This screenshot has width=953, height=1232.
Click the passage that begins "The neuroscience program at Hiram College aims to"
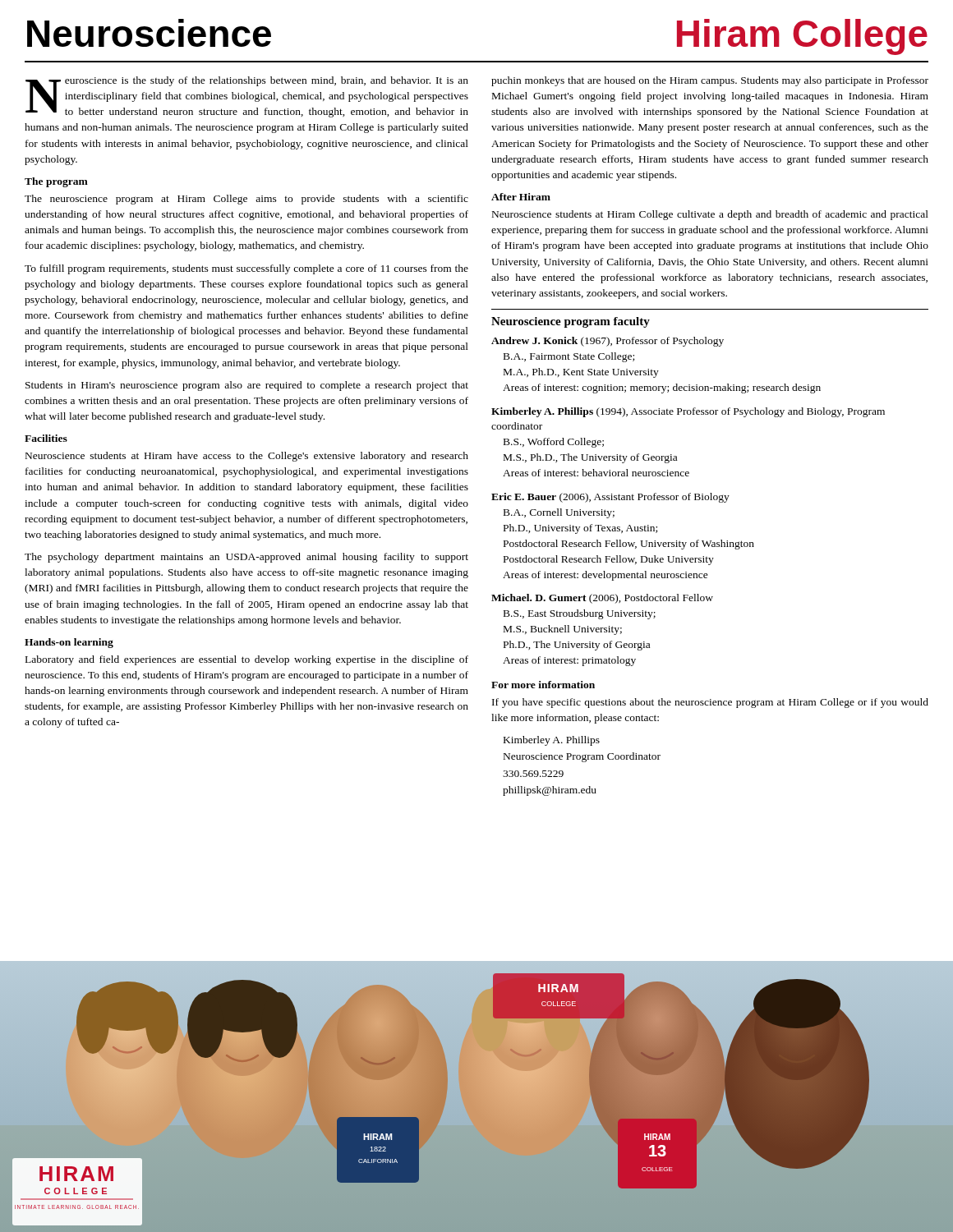coord(246,222)
